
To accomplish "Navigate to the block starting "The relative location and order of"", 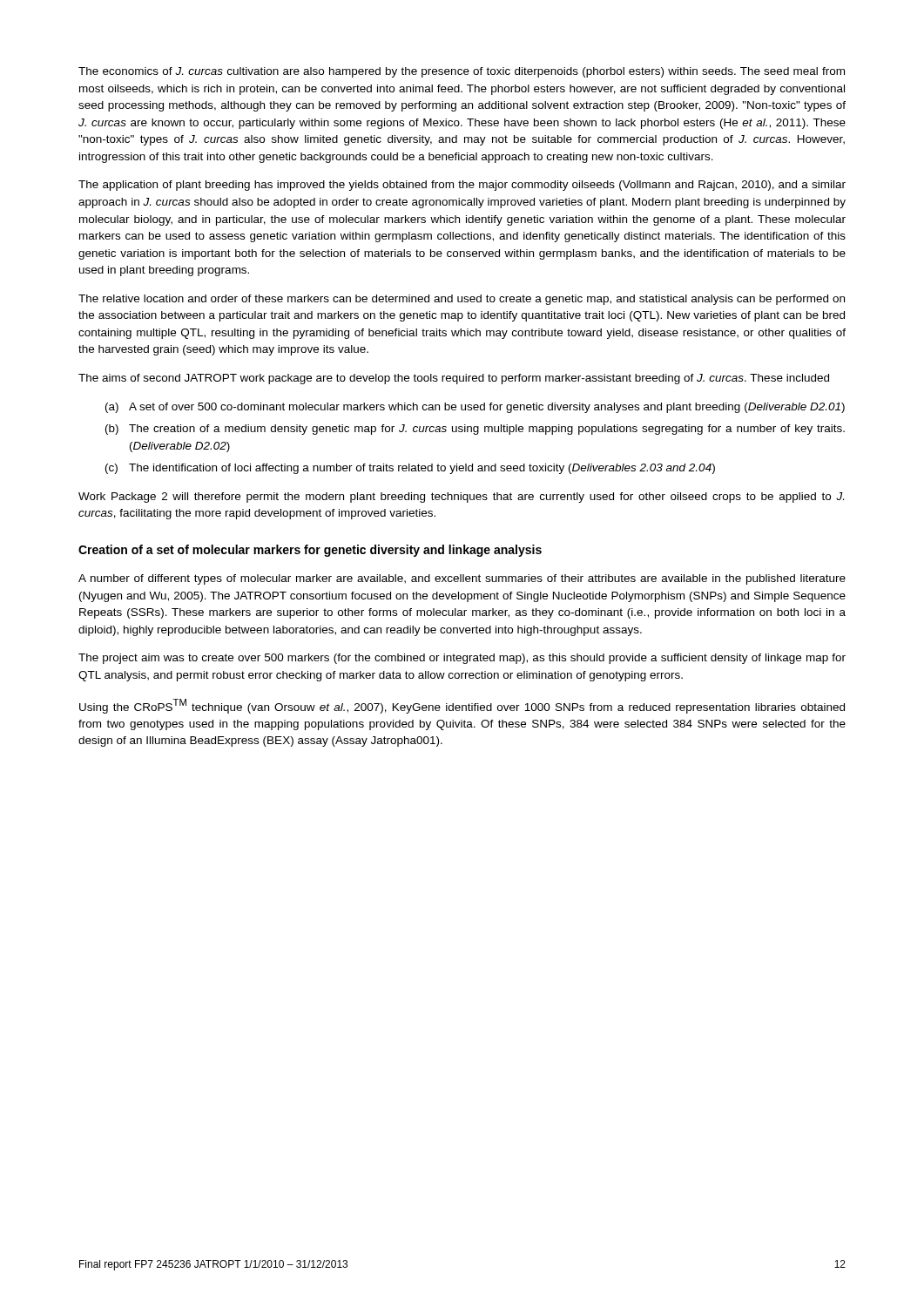I will [462, 324].
